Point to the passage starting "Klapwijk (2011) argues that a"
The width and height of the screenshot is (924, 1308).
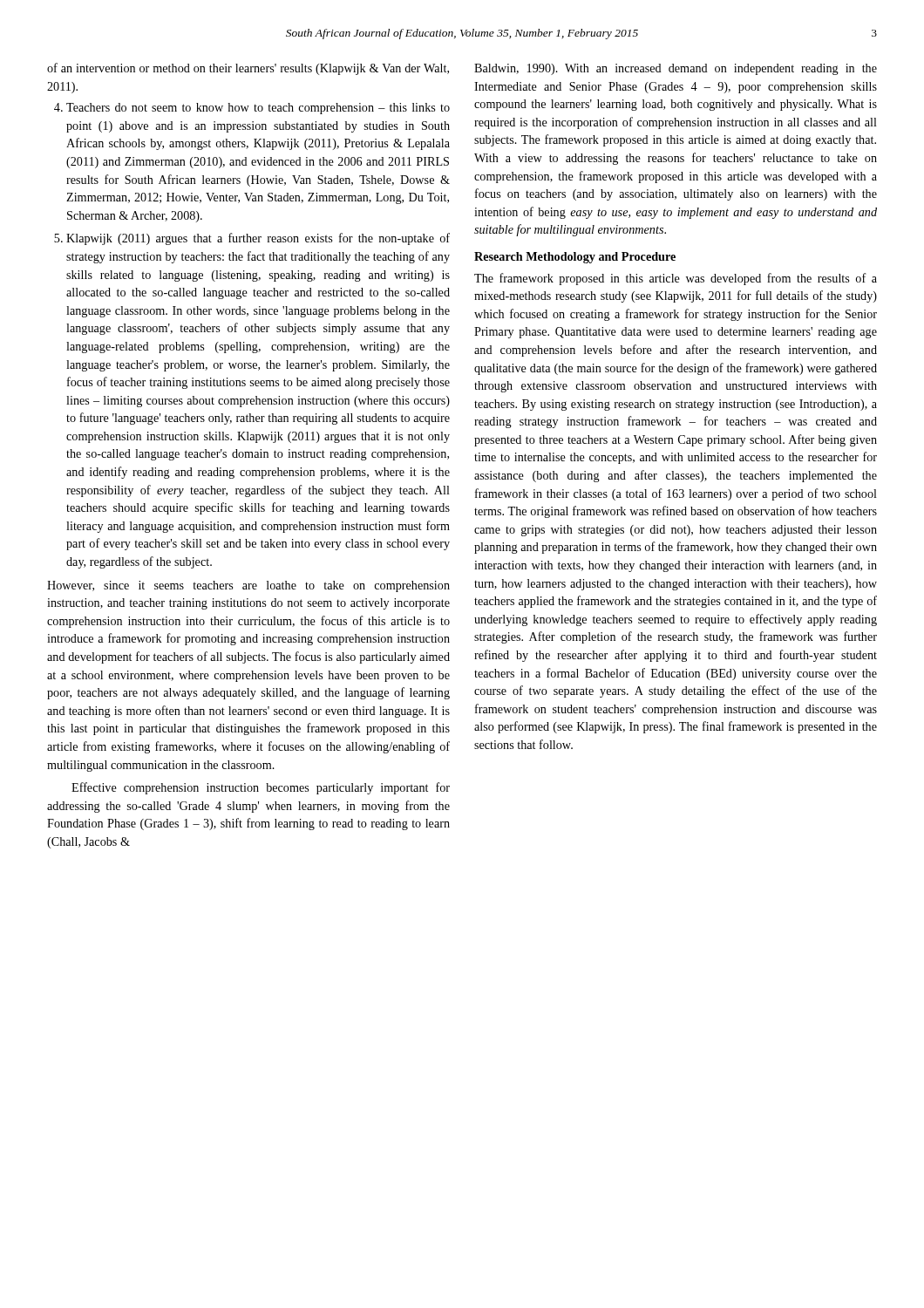258,400
